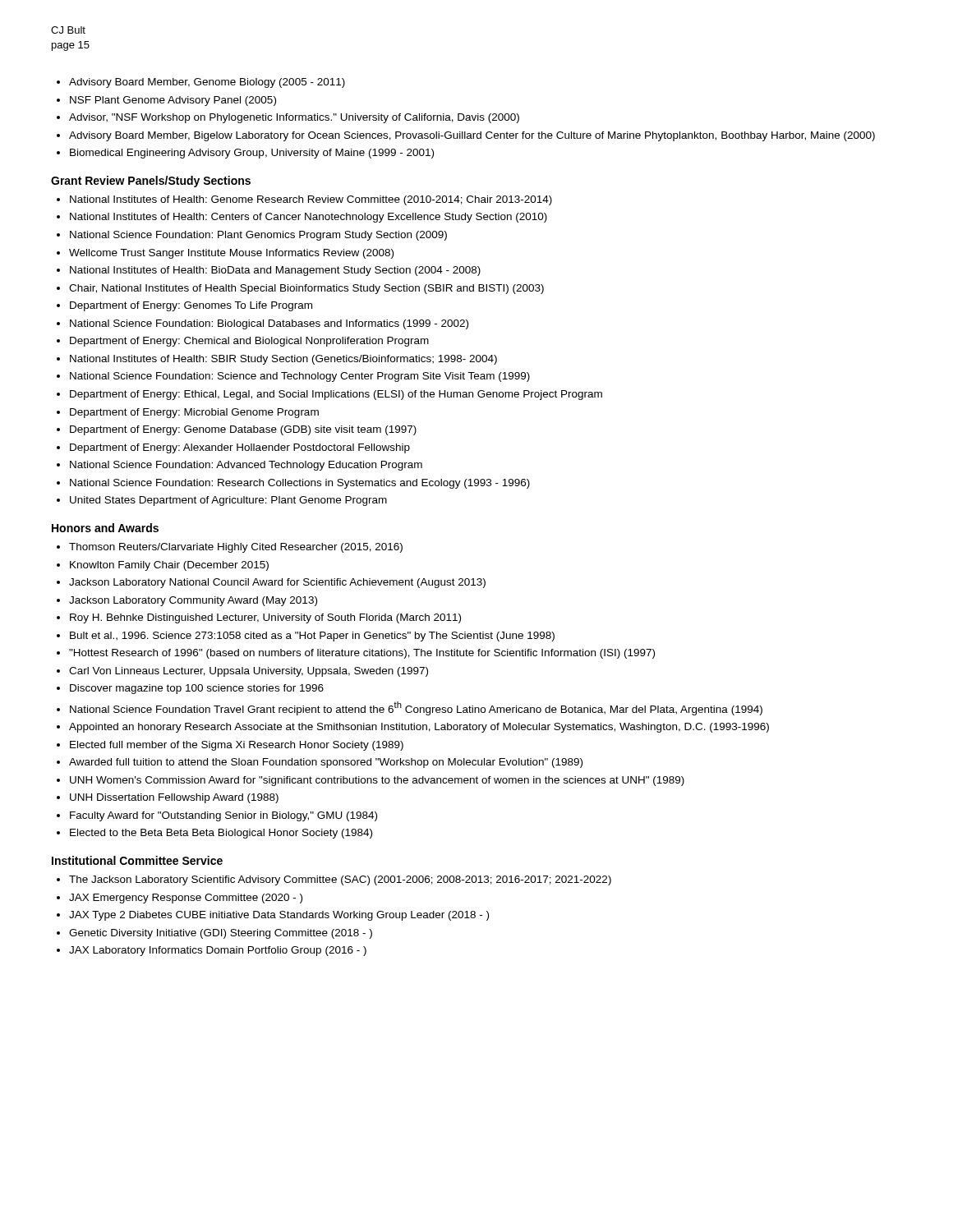Select the list item containing "Wellcome Trust Sanger"
Image resolution: width=953 pixels, height=1232 pixels.
click(x=232, y=252)
